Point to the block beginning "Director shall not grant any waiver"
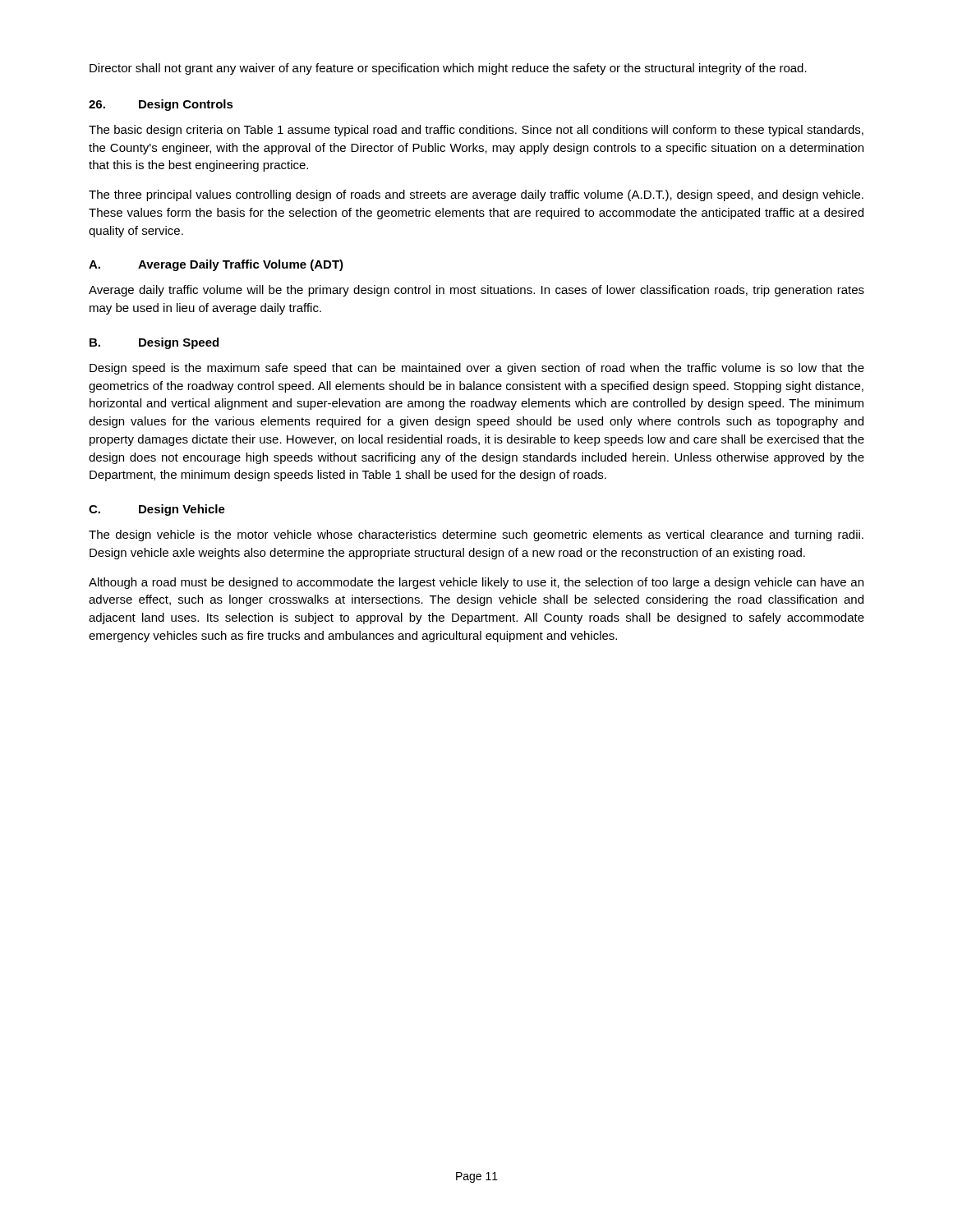The width and height of the screenshot is (953, 1232). [448, 68]
